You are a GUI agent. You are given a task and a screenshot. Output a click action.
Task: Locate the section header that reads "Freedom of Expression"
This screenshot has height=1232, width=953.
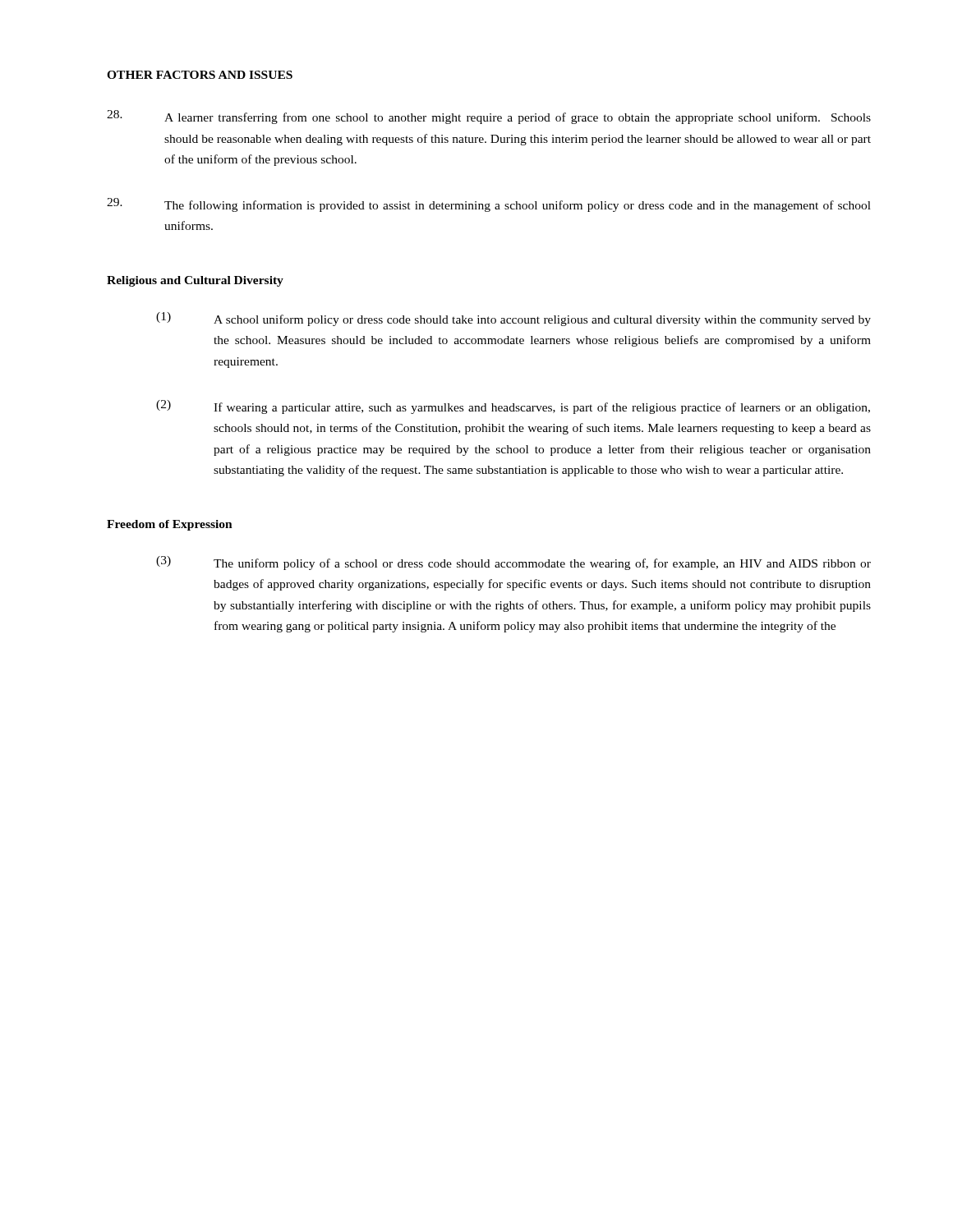coord(170,523)
